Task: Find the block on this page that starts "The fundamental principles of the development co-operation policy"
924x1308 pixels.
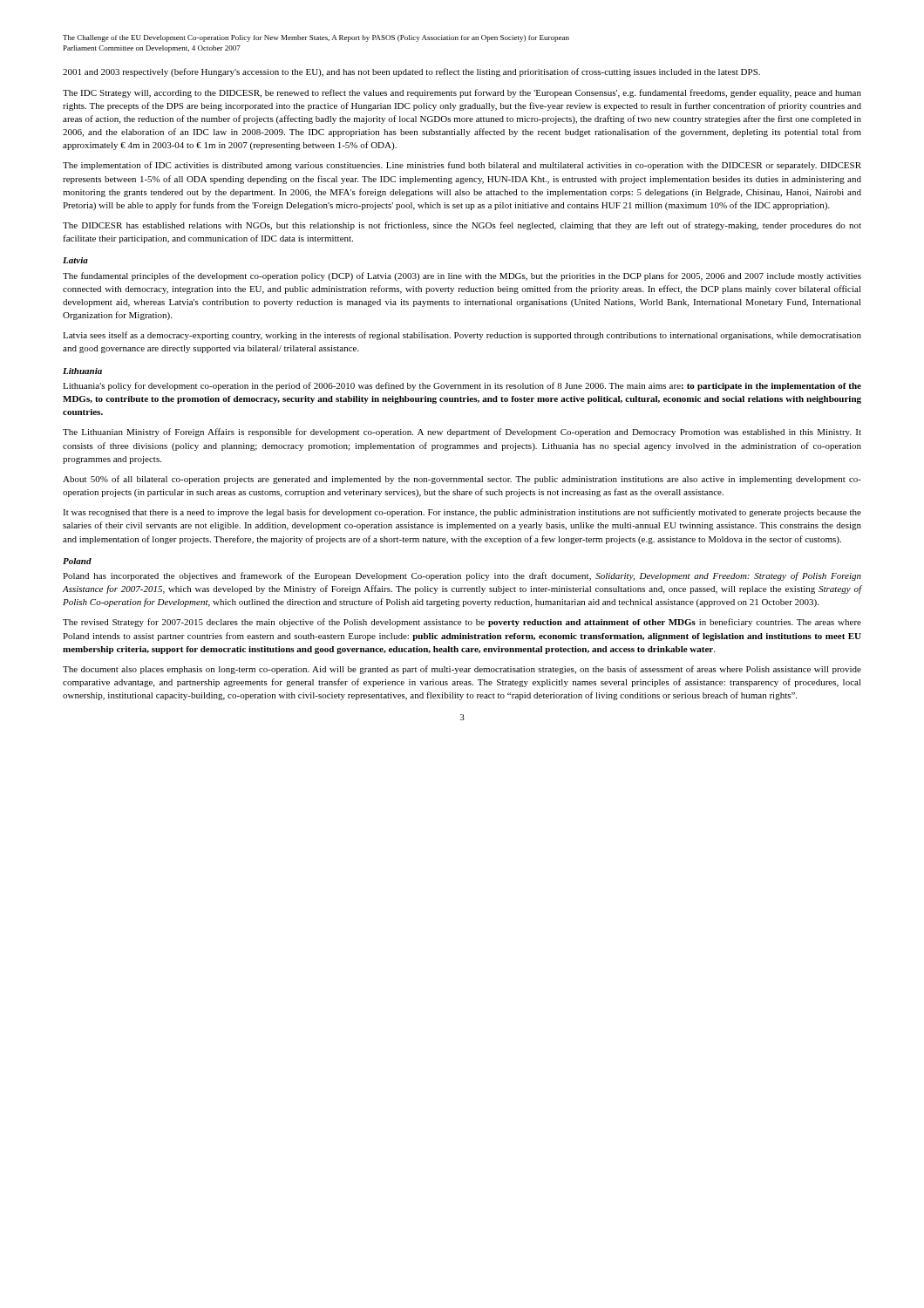Action: 462,295
